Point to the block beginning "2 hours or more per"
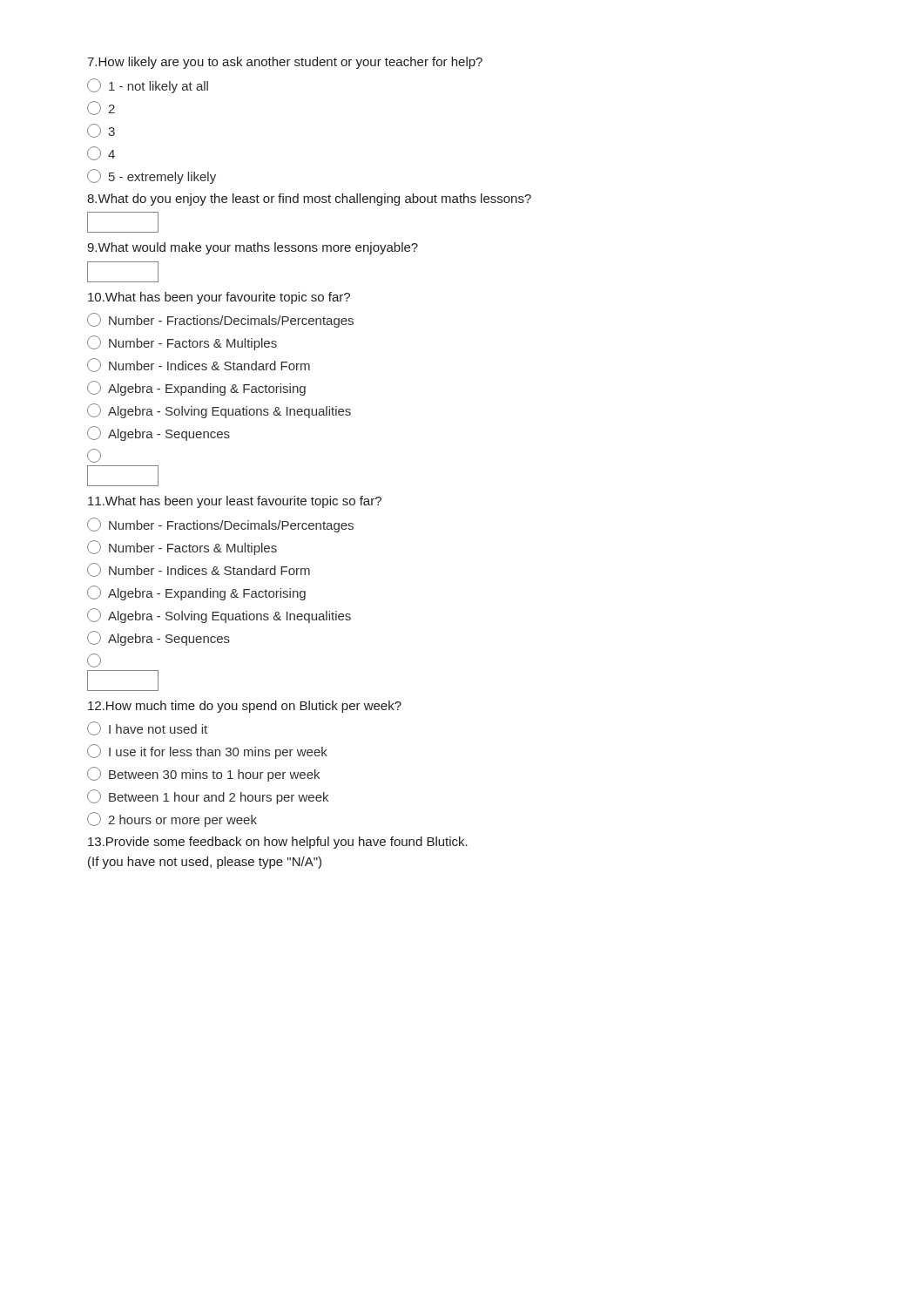The image size is (924, 1307). point(172,820)
